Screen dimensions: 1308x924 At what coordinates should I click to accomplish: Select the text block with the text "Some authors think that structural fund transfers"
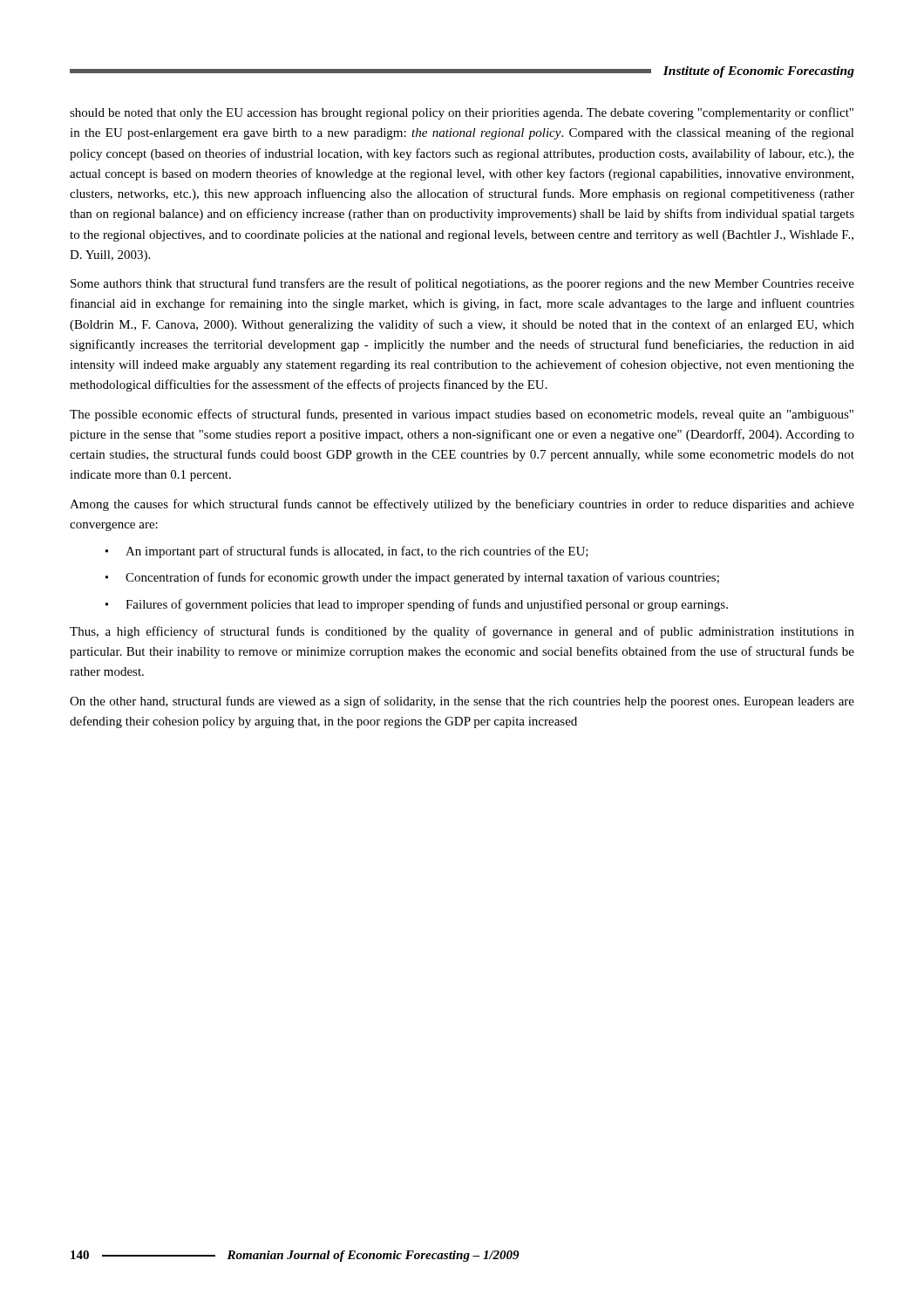click(462, 334)
